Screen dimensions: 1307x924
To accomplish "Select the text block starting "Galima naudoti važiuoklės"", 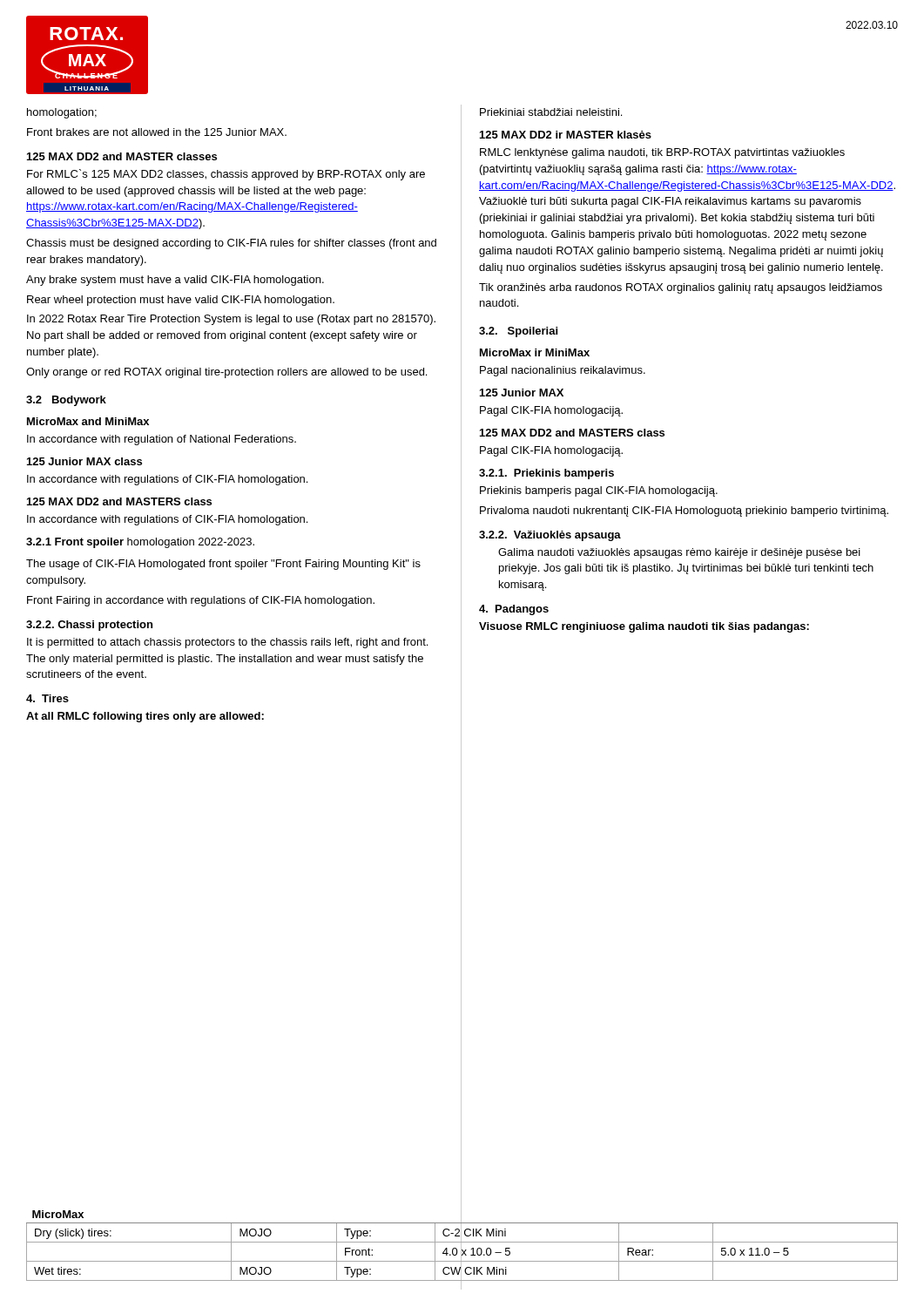I will [686, 568].
